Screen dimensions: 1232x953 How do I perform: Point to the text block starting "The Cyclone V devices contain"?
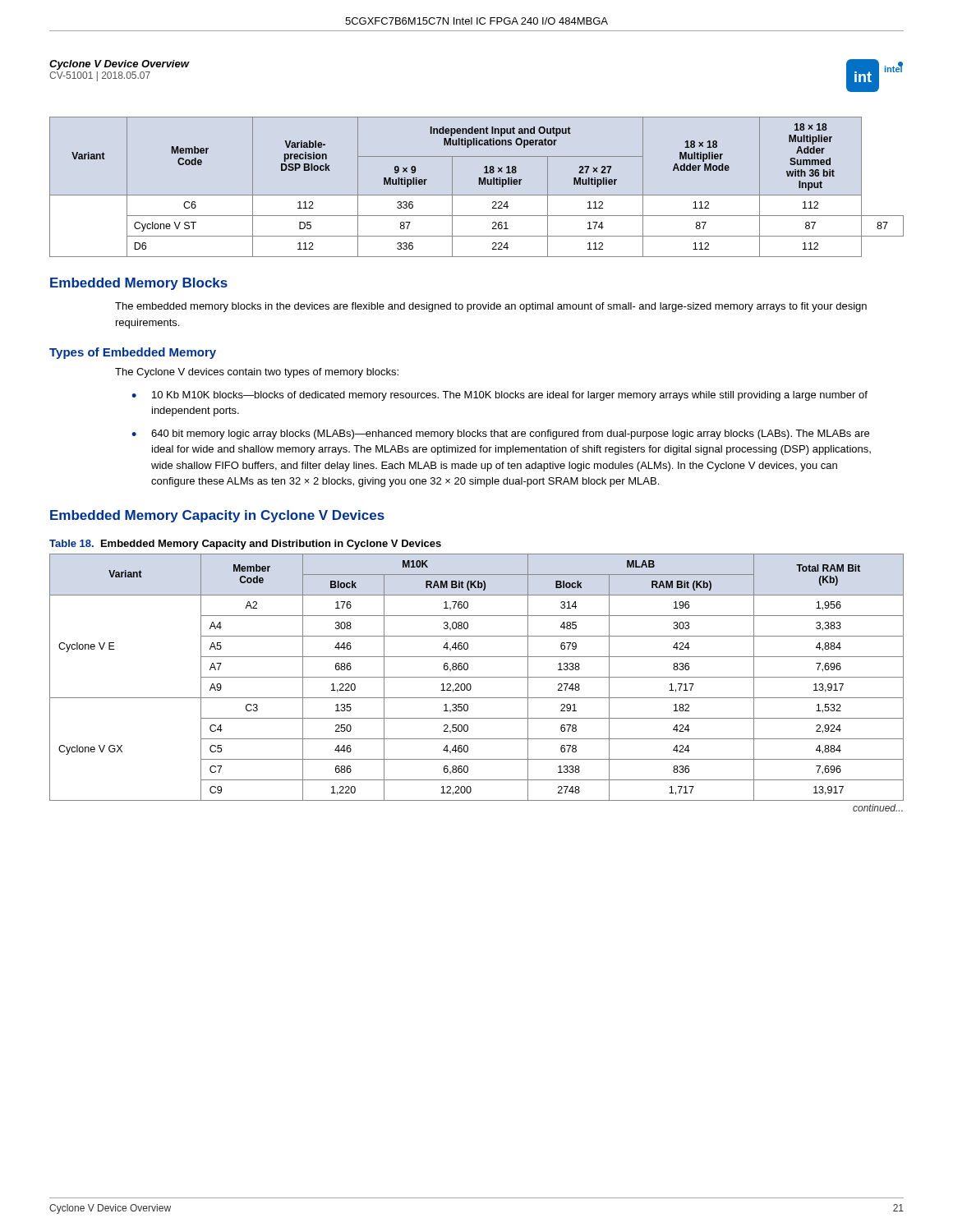tap(257, 372)
